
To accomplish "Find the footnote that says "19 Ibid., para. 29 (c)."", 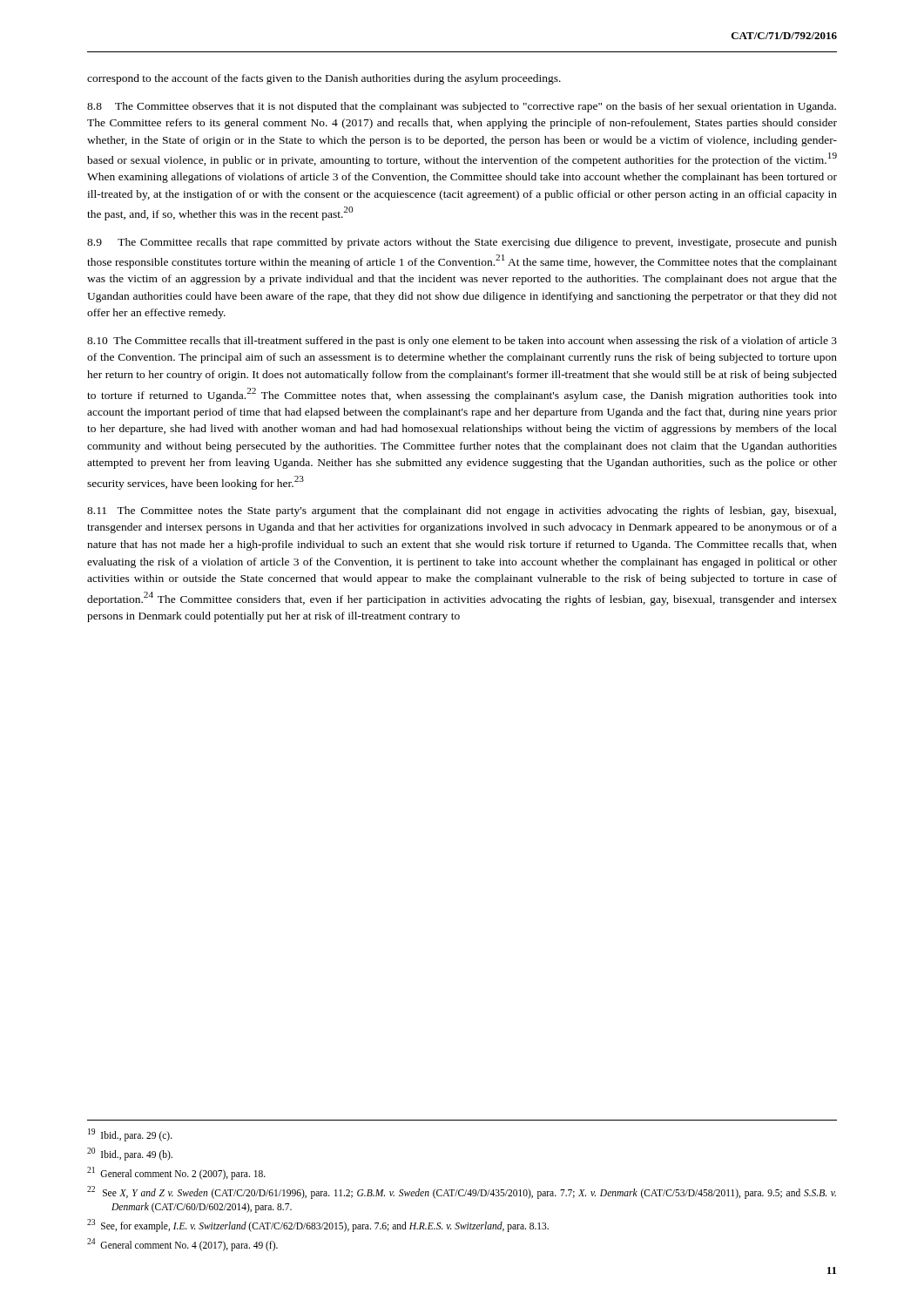I will [x=130, y=1134].
